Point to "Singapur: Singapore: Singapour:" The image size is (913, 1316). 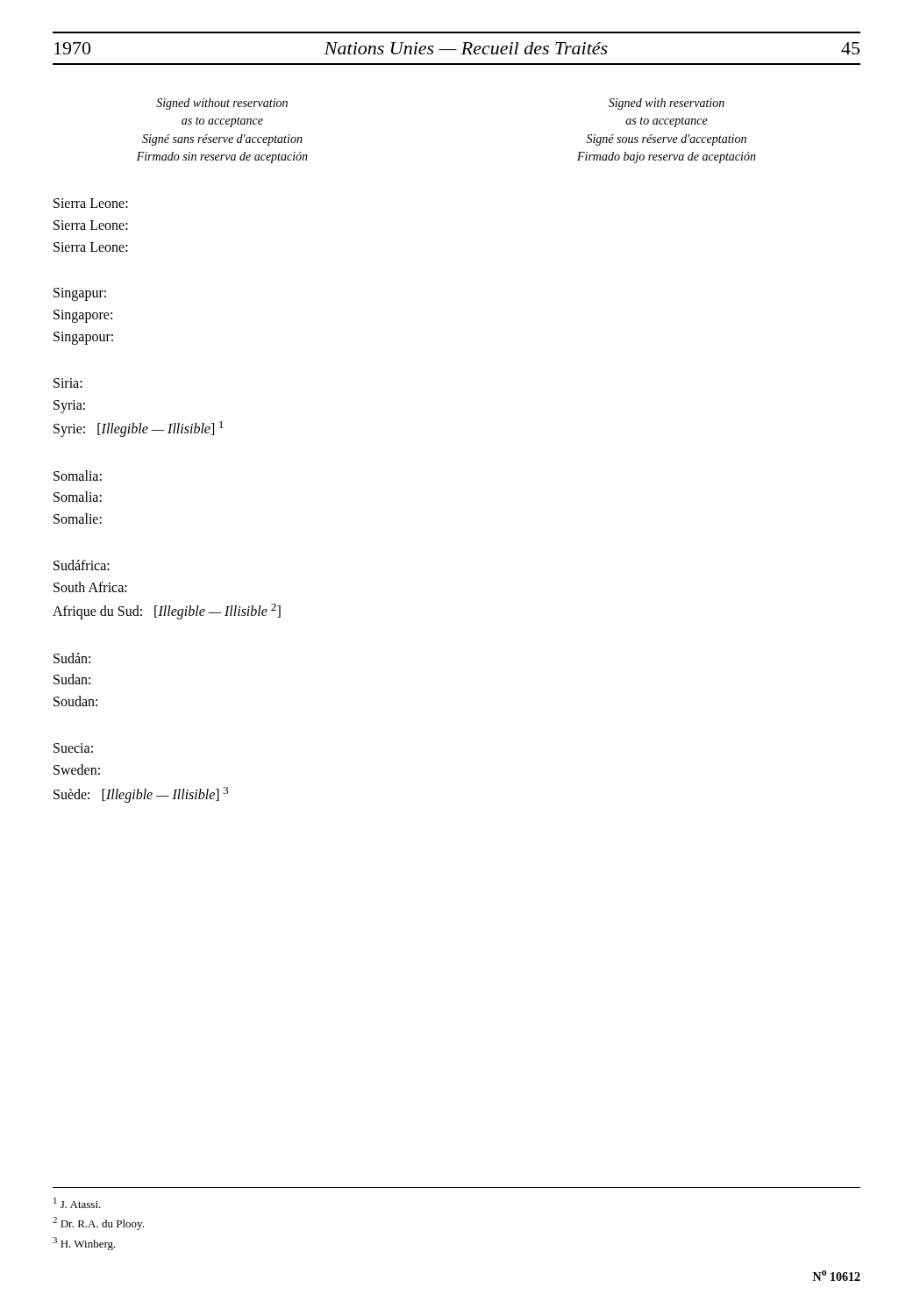(x=80, y=294)
